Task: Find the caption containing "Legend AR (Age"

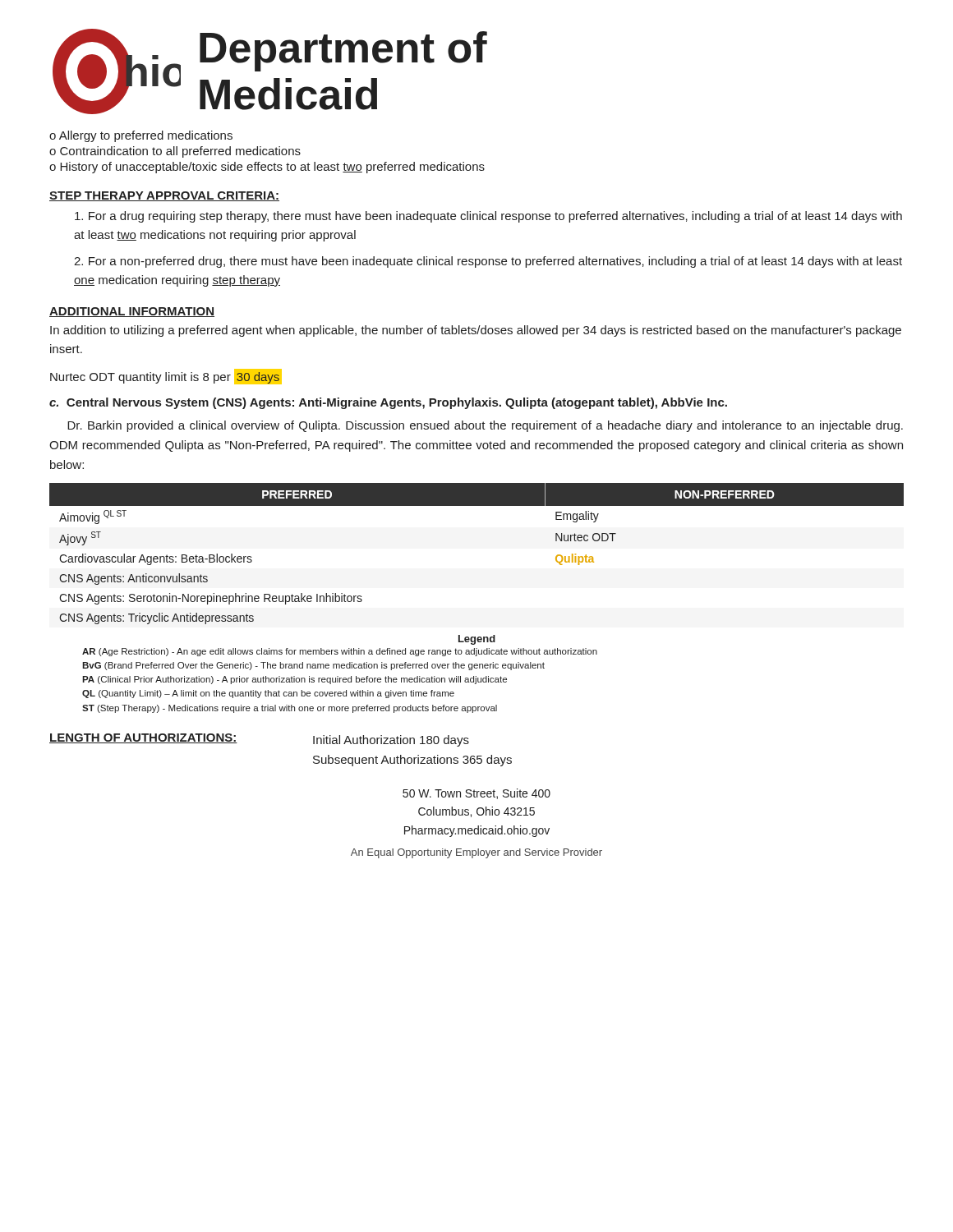Action: click(x=476, y=674)
